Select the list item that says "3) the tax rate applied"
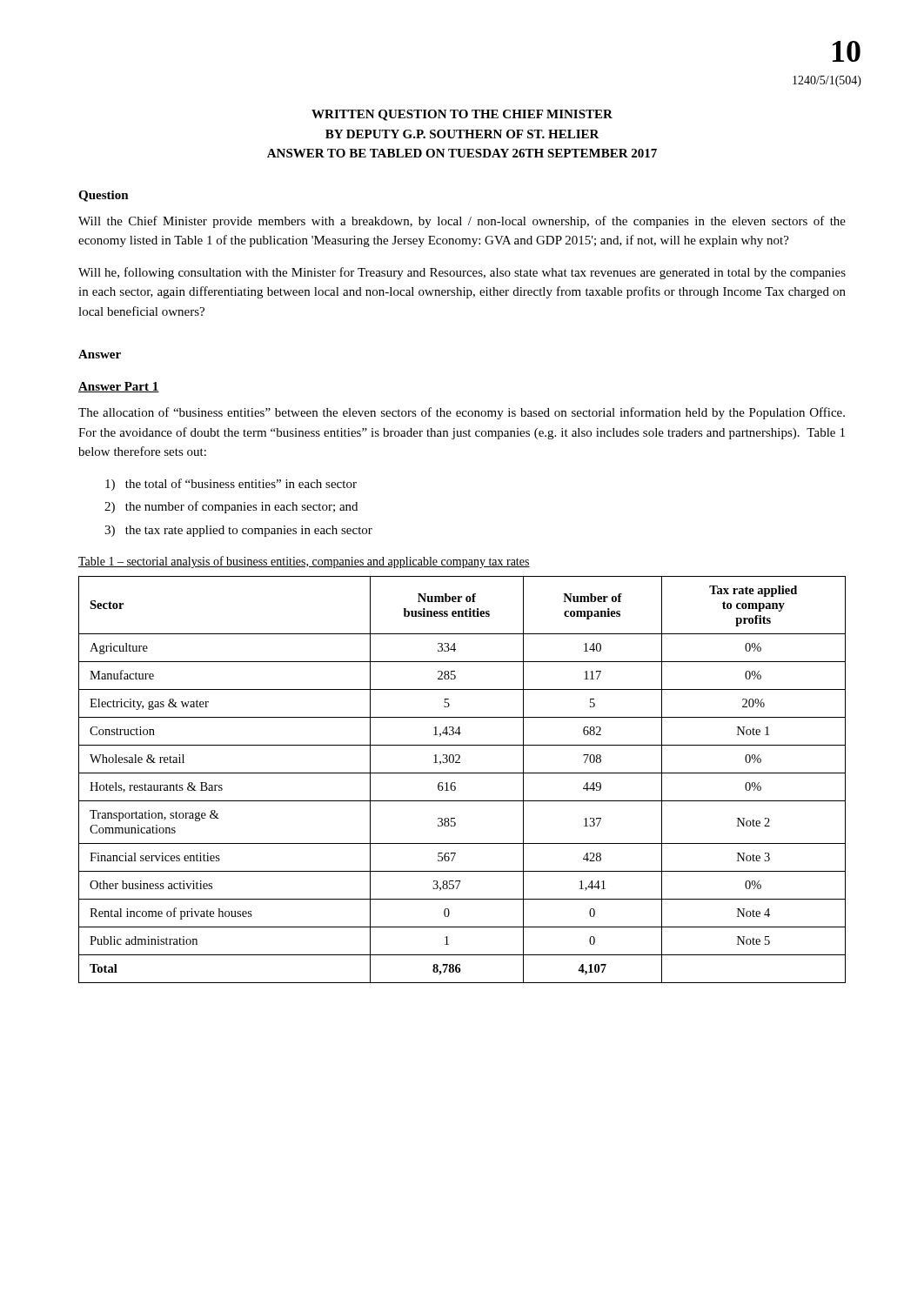The height and width of the screenshot is (1305, 924). (x=238, y=529)
